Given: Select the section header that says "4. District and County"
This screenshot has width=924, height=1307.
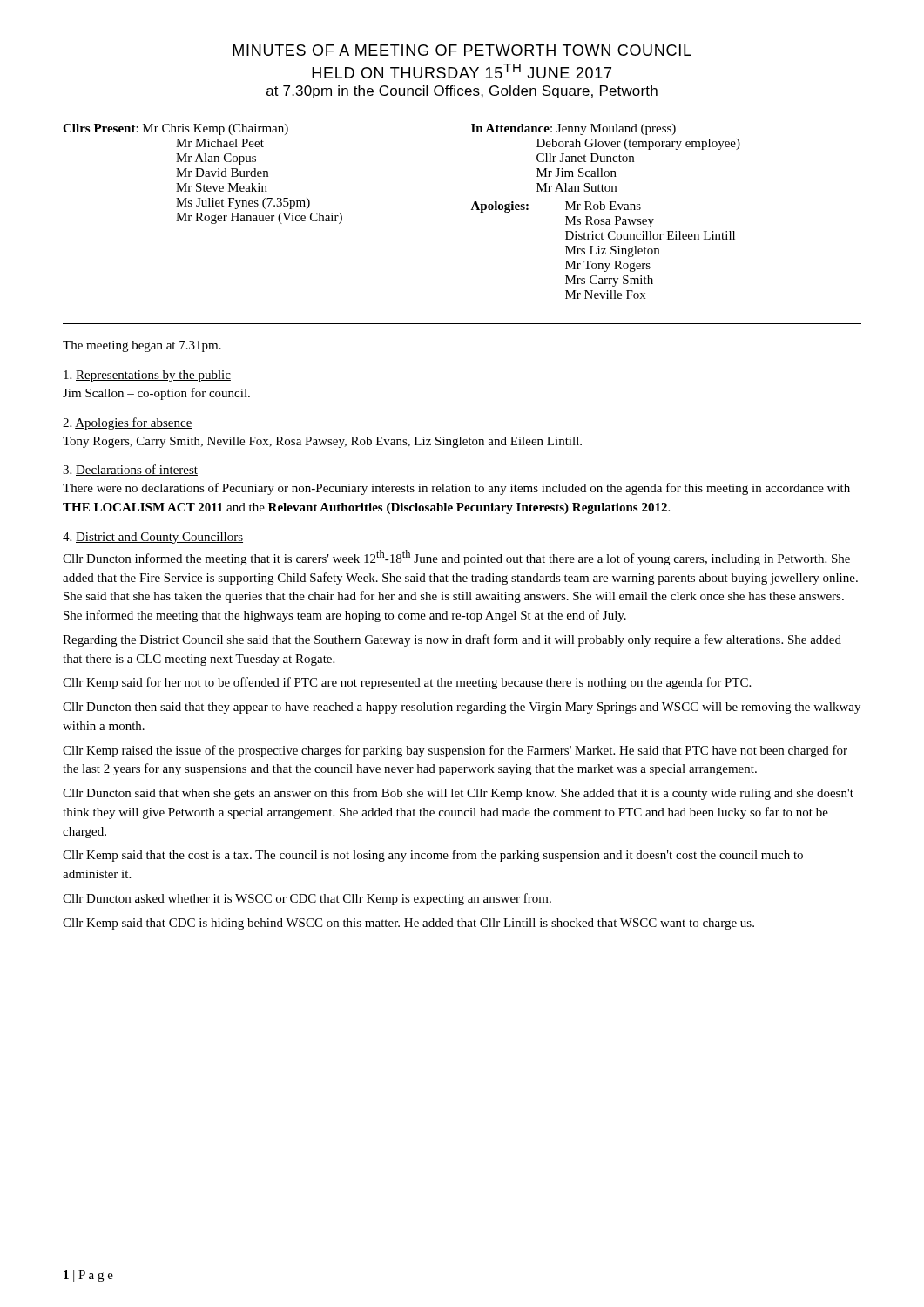Looking at the screenshot, I should click(x=153, y=537).
